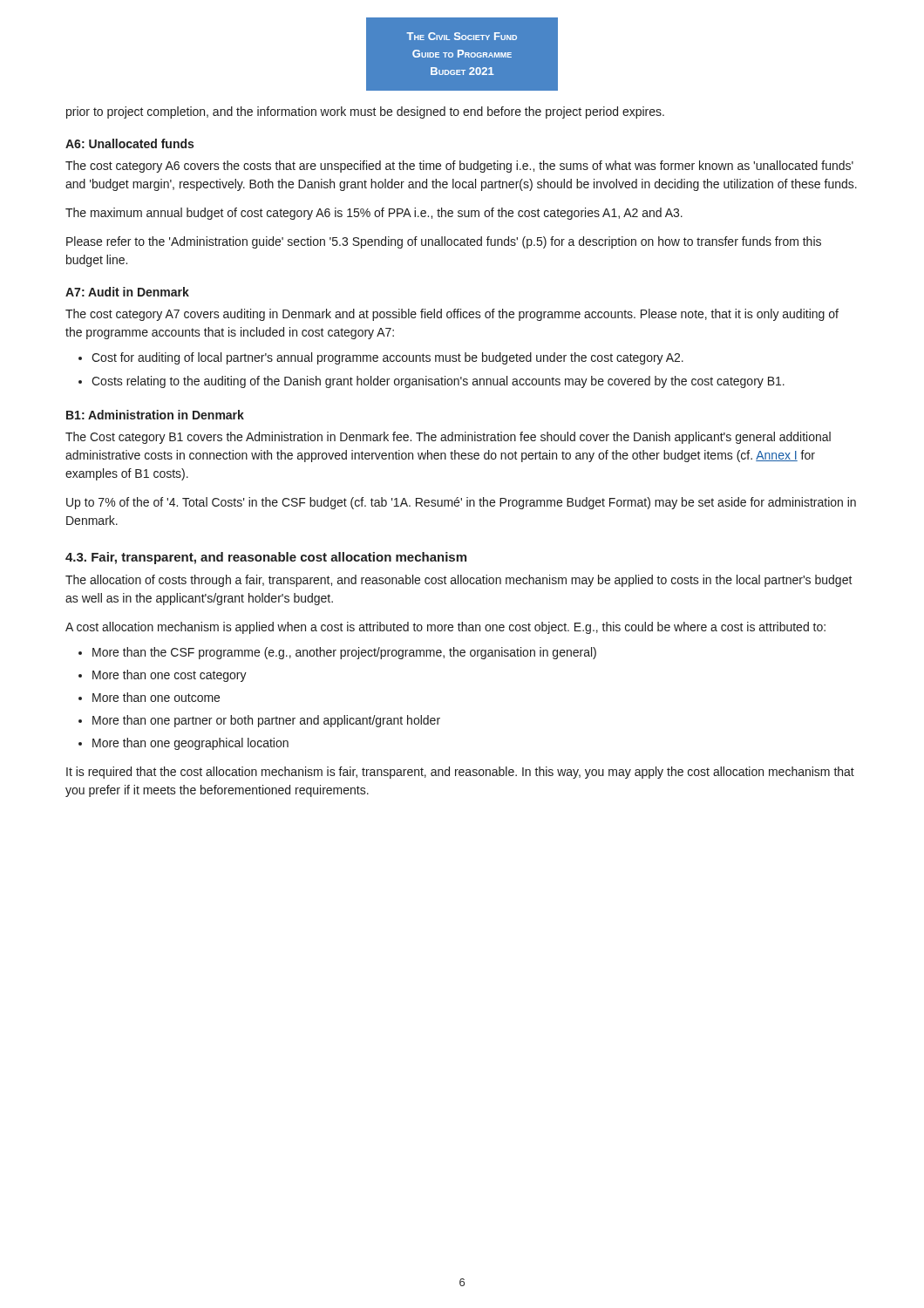Locate the region starting "More than one partner or"
The width and height of the screenshot is (924, 1308).
(x=266, y=720)
